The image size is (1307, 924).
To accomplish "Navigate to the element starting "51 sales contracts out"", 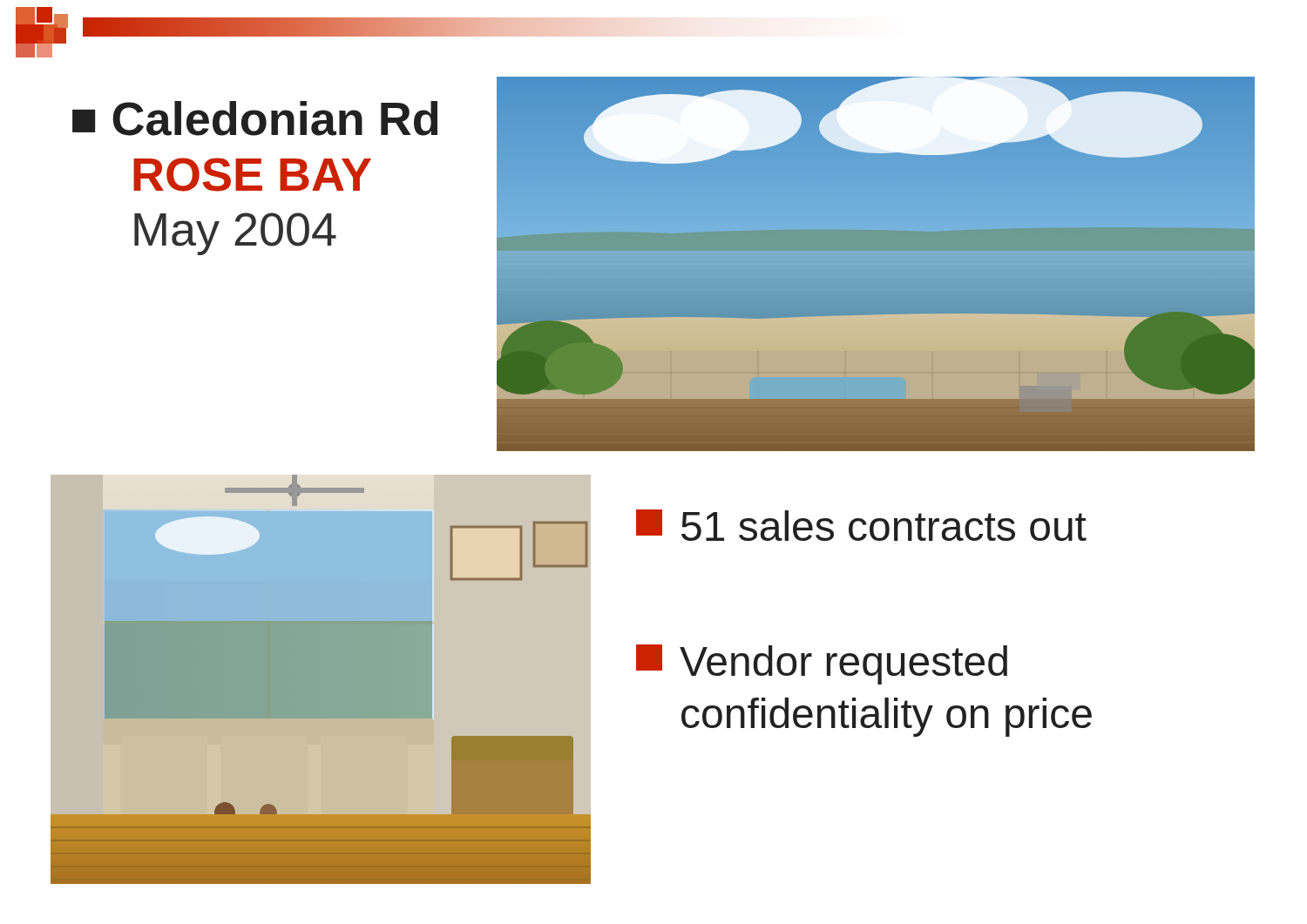I will [x=861, y=527].
